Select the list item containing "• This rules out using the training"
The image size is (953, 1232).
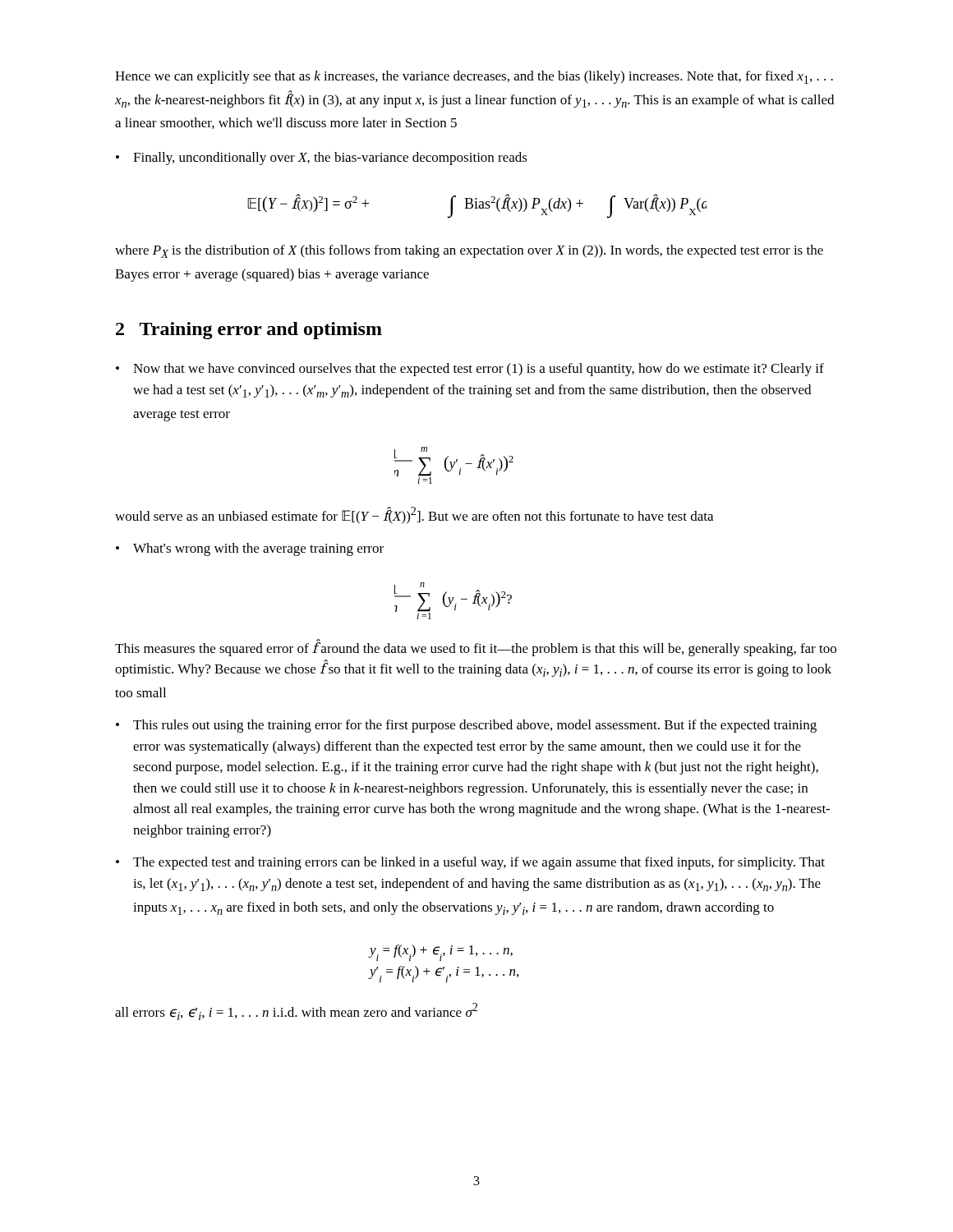(476, 778)
